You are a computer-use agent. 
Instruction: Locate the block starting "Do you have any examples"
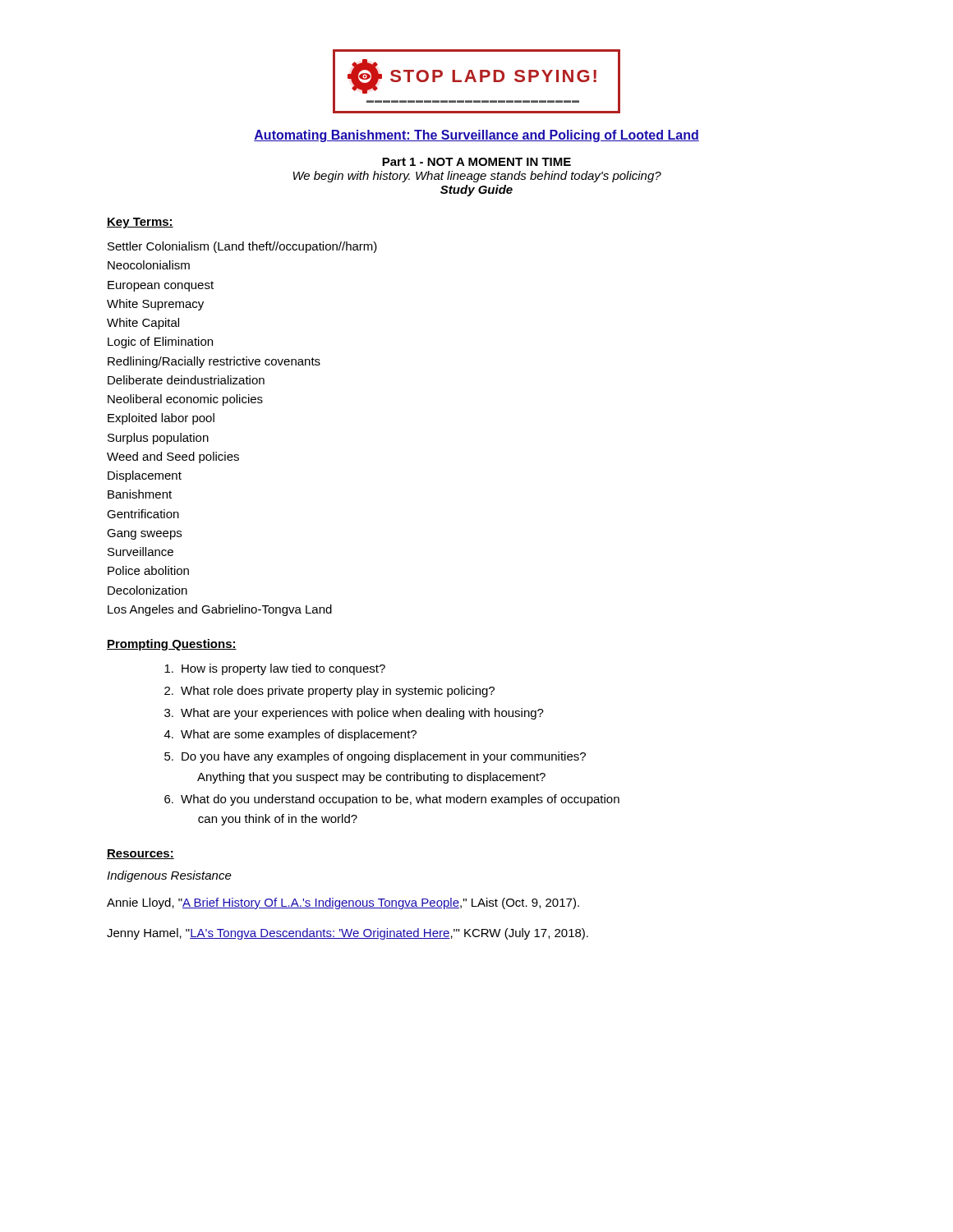pos(371,767)
